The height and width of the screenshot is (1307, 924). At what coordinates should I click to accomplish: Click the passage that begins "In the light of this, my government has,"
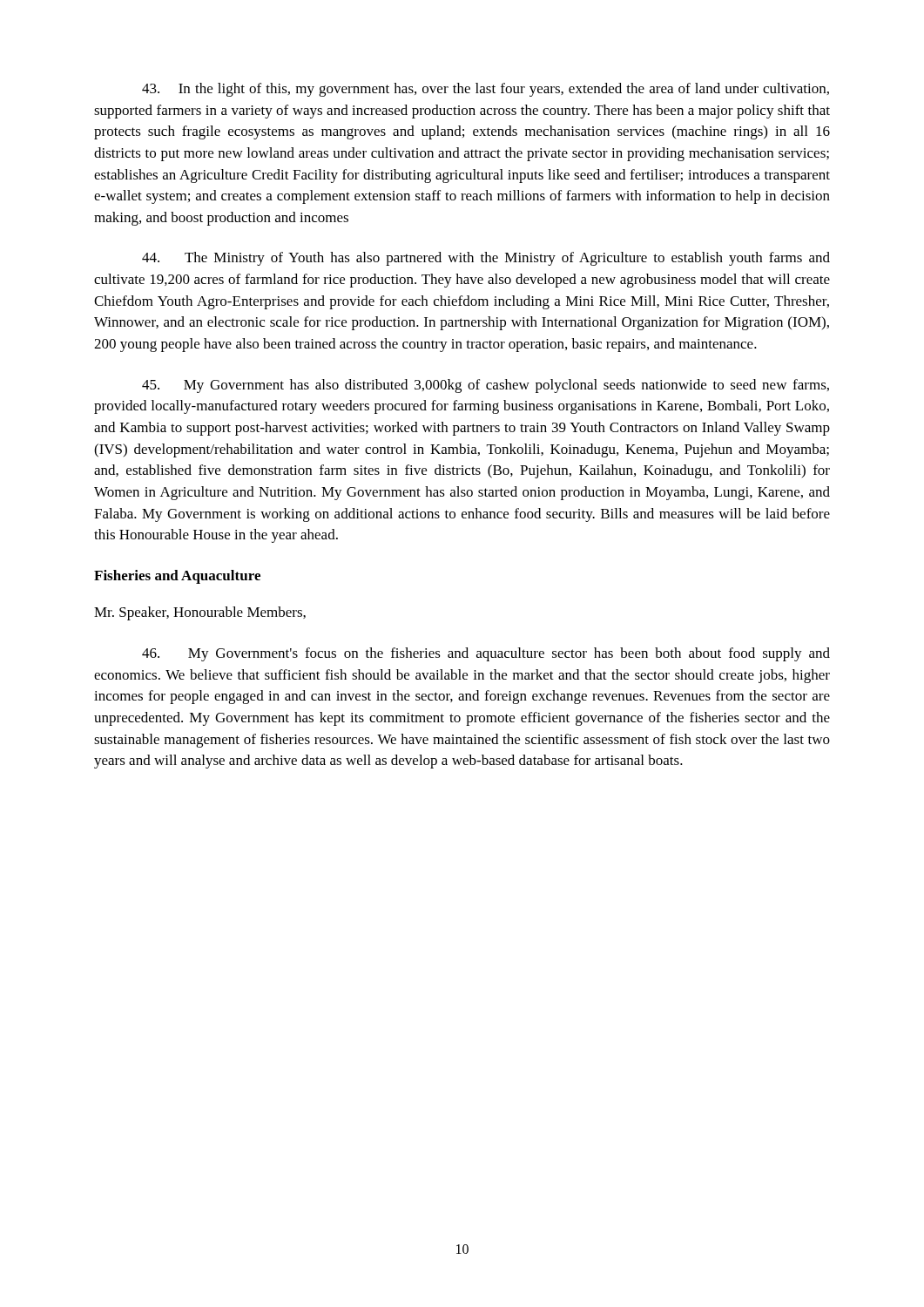462,153
